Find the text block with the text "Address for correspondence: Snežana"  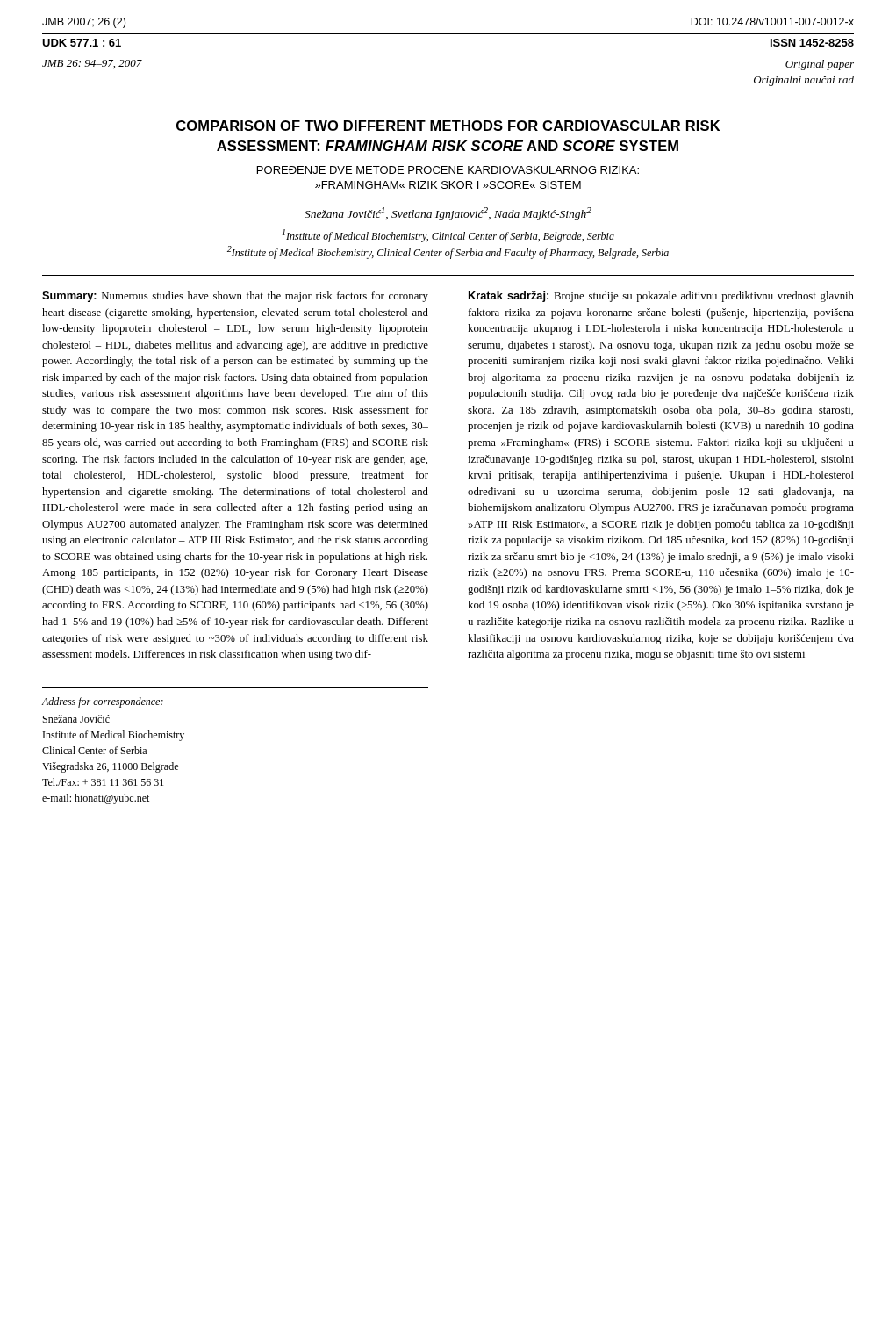click(x=102, y=702)
